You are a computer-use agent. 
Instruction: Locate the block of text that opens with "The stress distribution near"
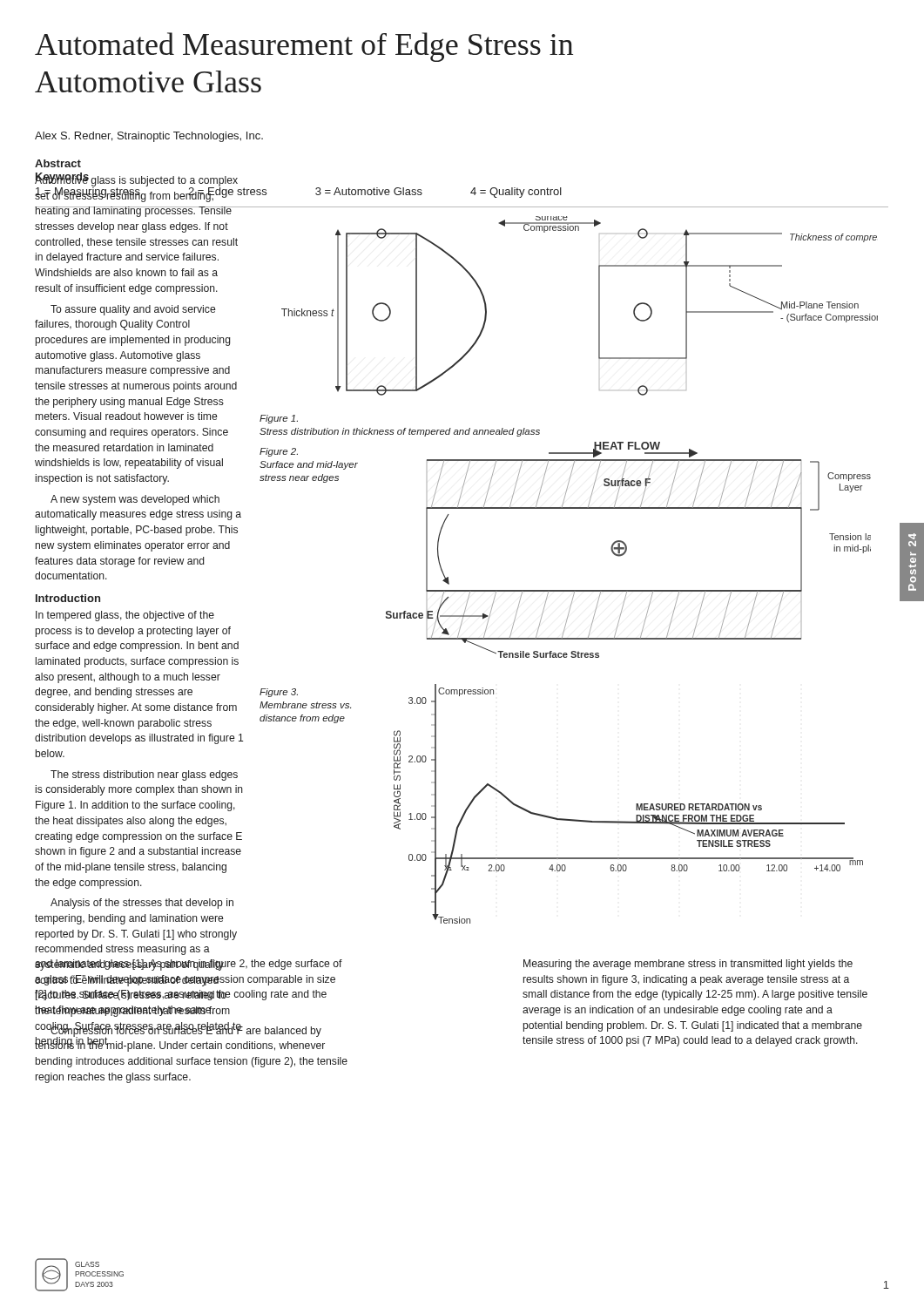[x=139, y=828]
